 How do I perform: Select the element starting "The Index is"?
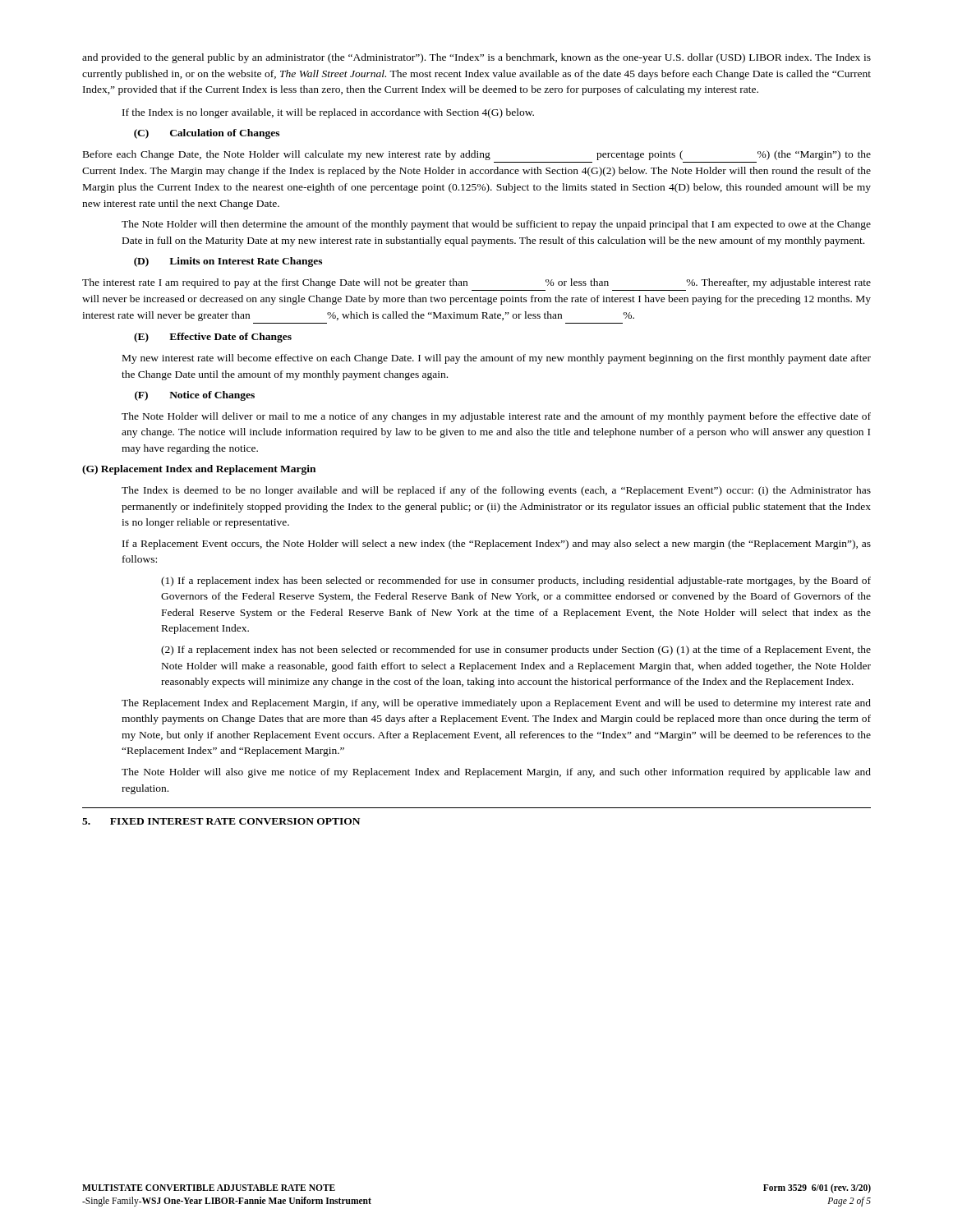point(496,506)
